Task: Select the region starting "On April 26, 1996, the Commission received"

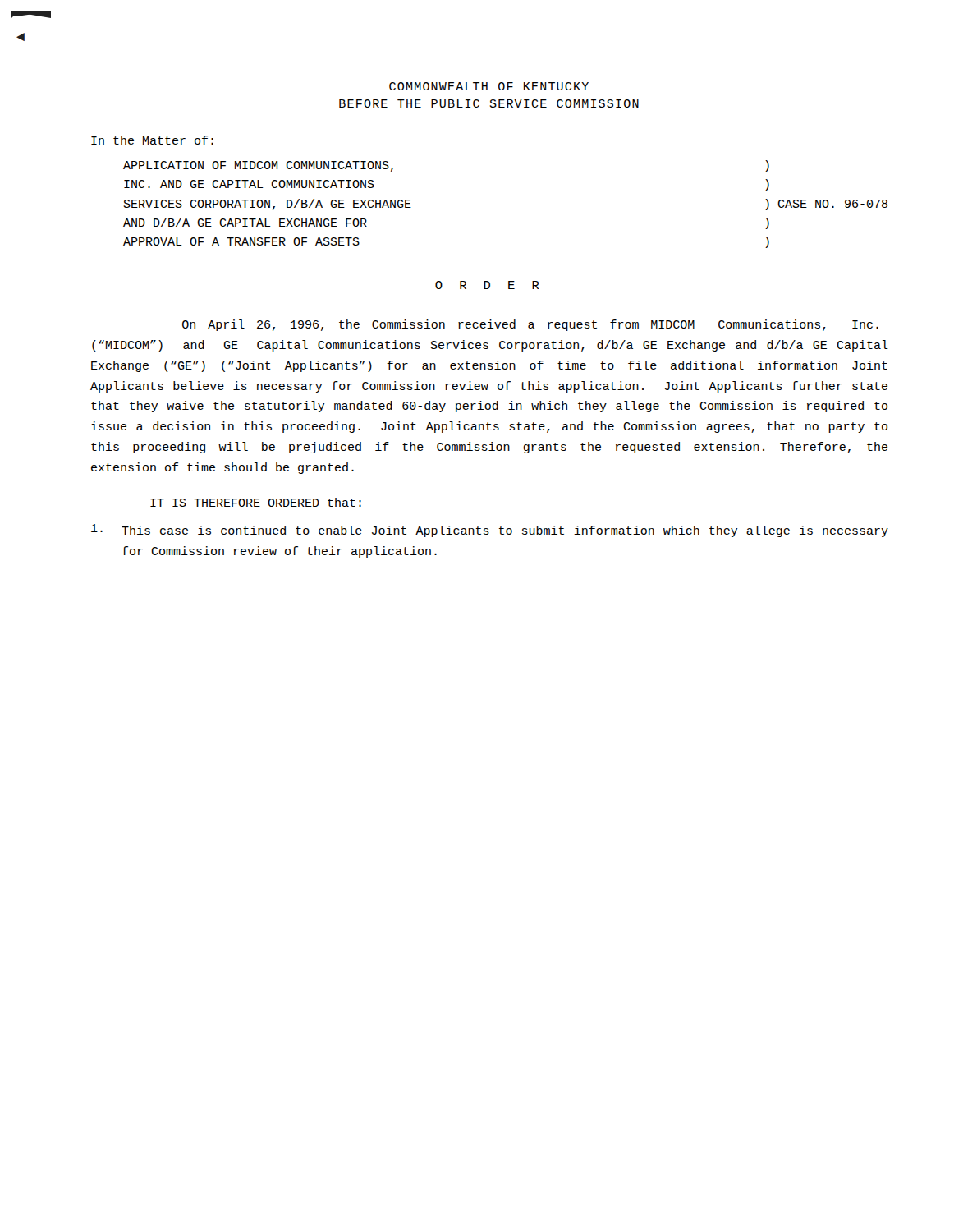Action: coord(489,397)
